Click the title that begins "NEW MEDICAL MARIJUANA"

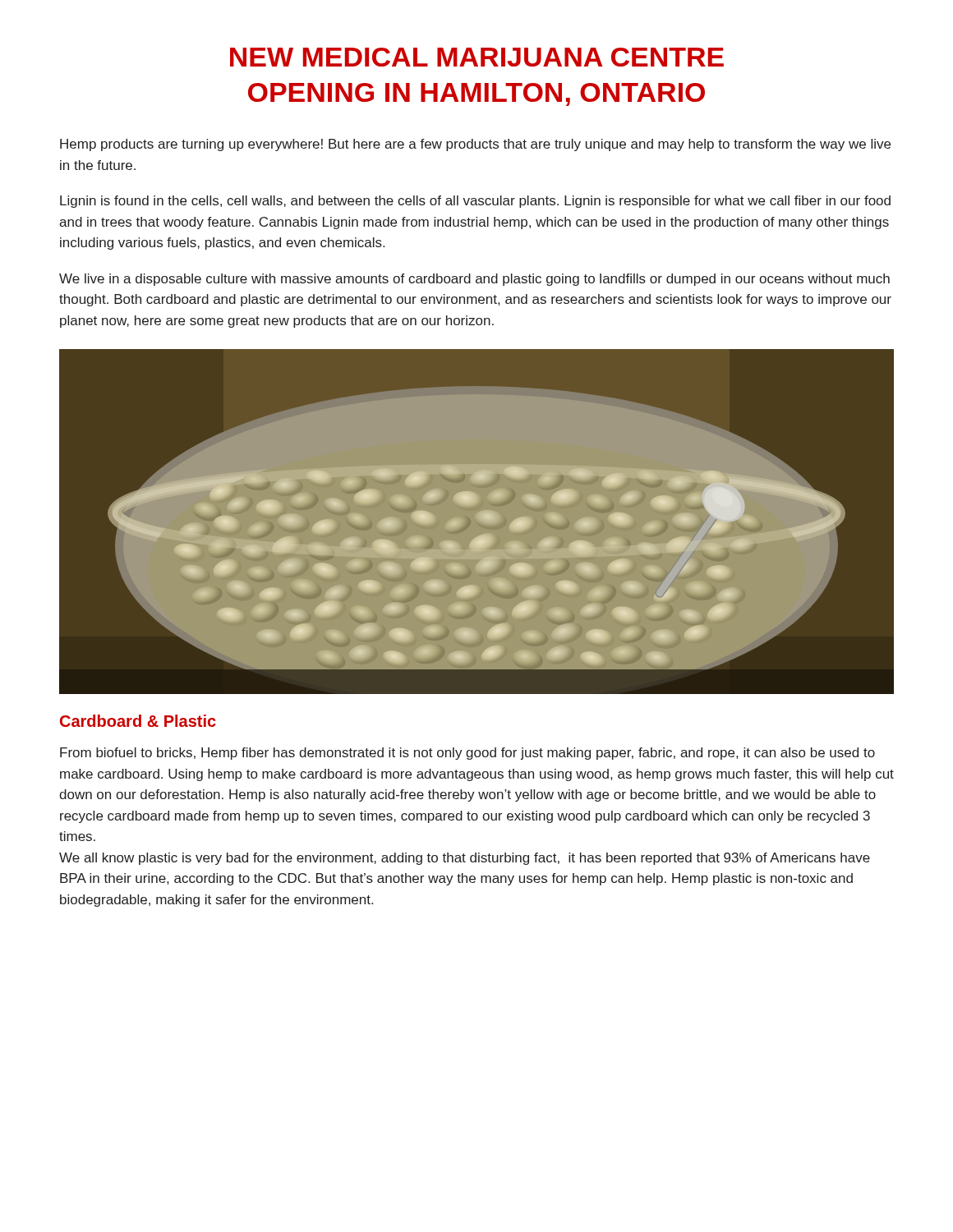coord(476,74)
